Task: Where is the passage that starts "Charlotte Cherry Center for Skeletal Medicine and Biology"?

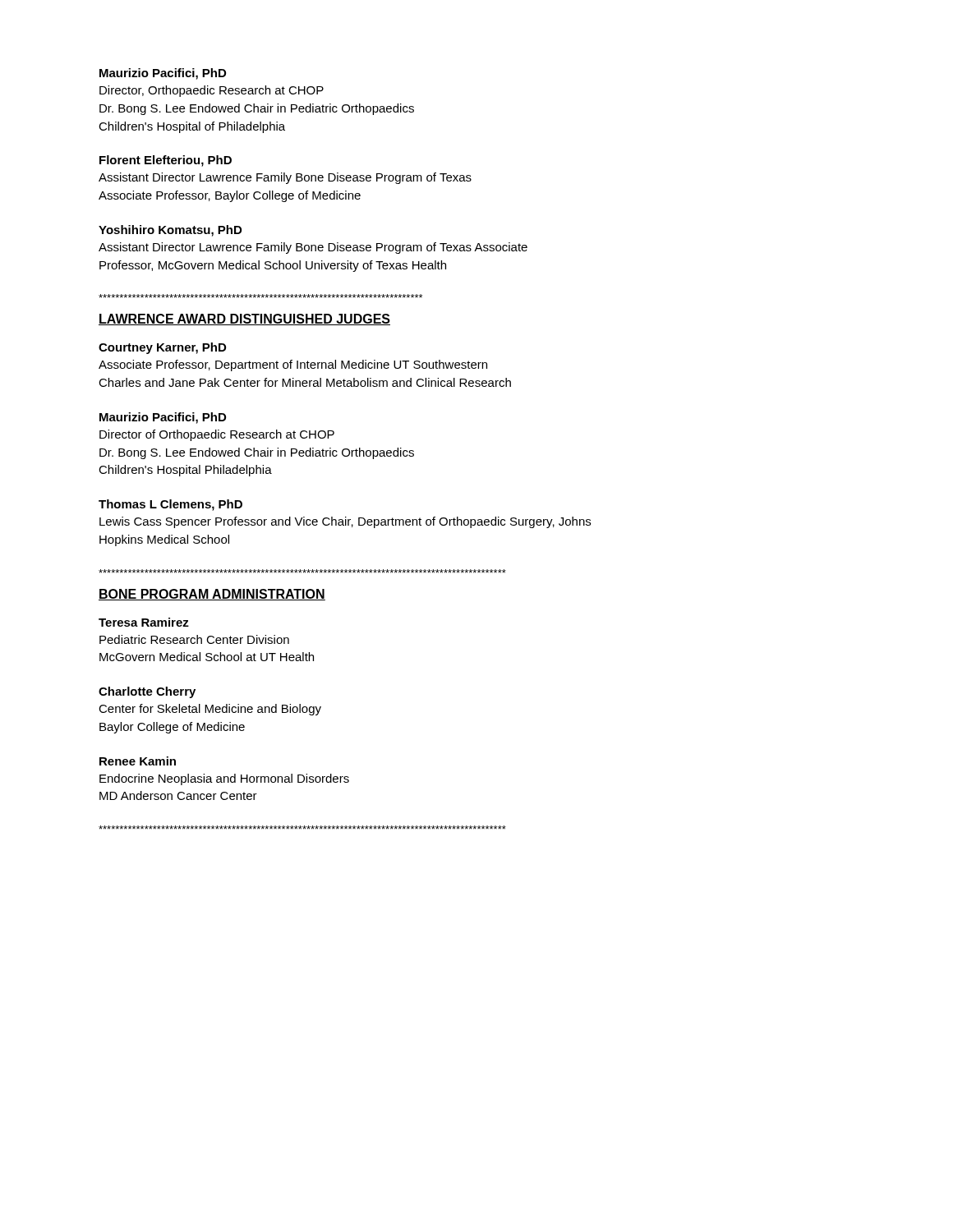Action: pyautogui.click(x=147, y=692)
